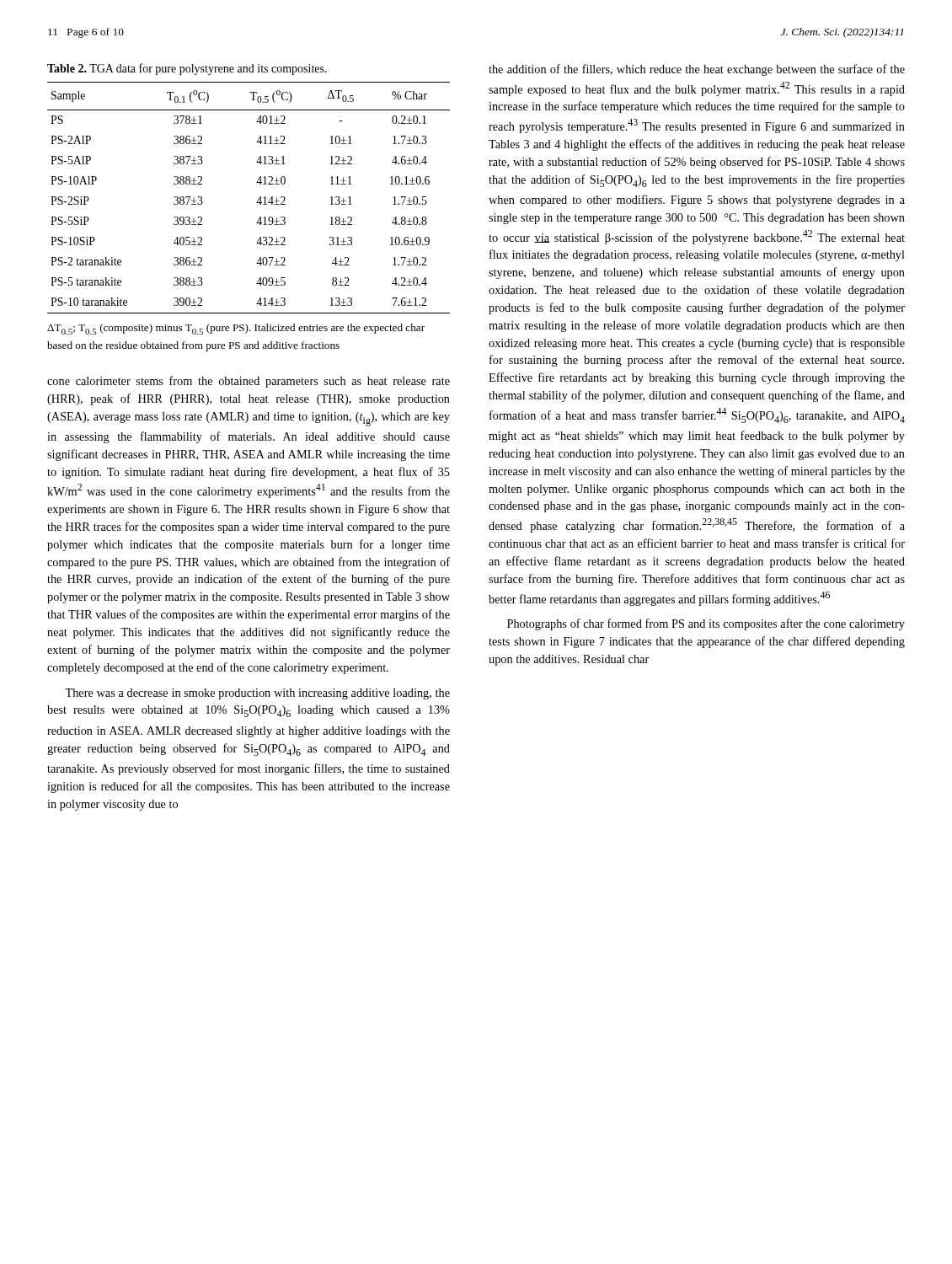This screenshot has width=952, height=1264.
Task: Find the footnote
Action: tap(236, 336)
